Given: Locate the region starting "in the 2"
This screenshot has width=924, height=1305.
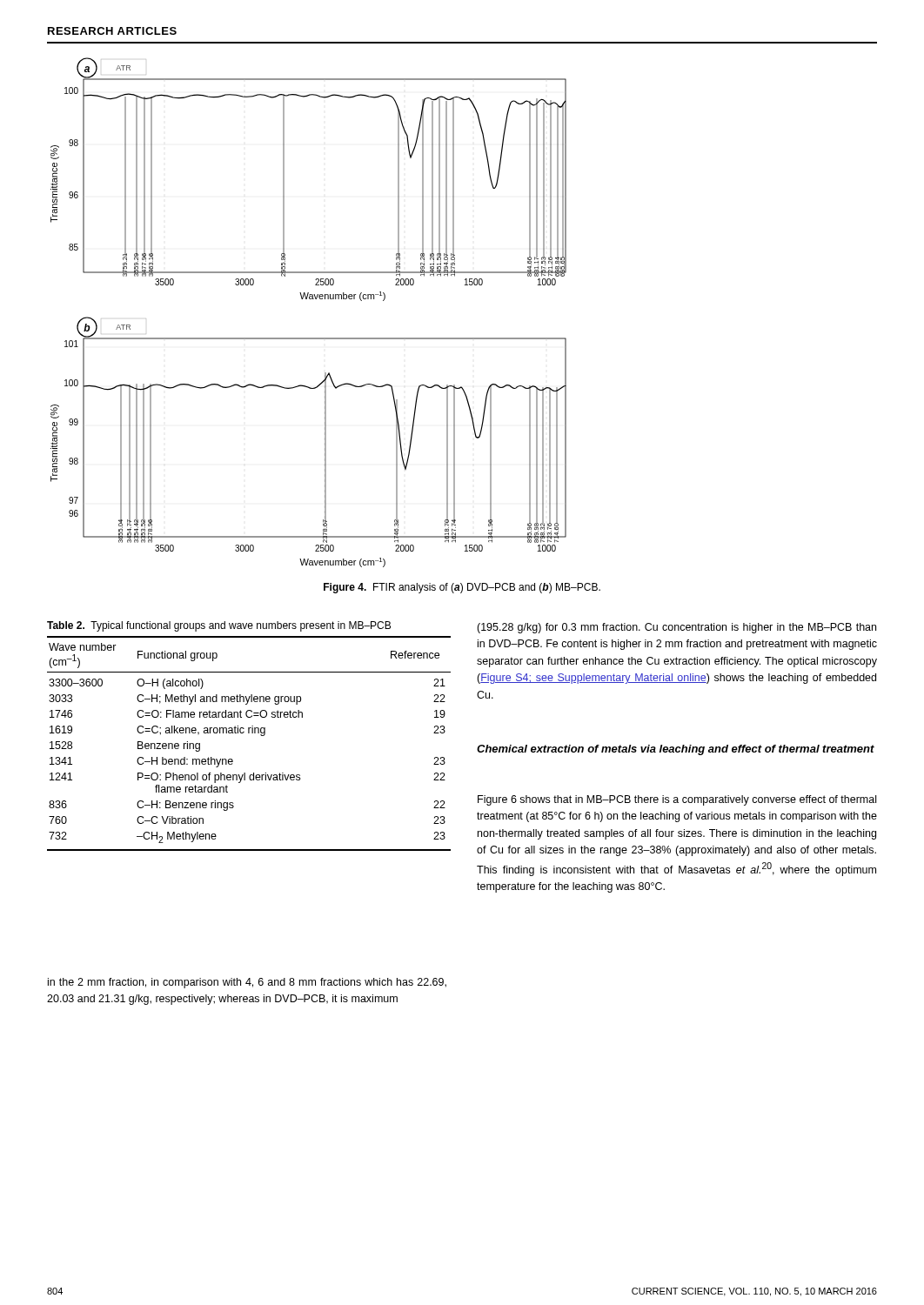Looking at the screenshot, I should 247,991.
